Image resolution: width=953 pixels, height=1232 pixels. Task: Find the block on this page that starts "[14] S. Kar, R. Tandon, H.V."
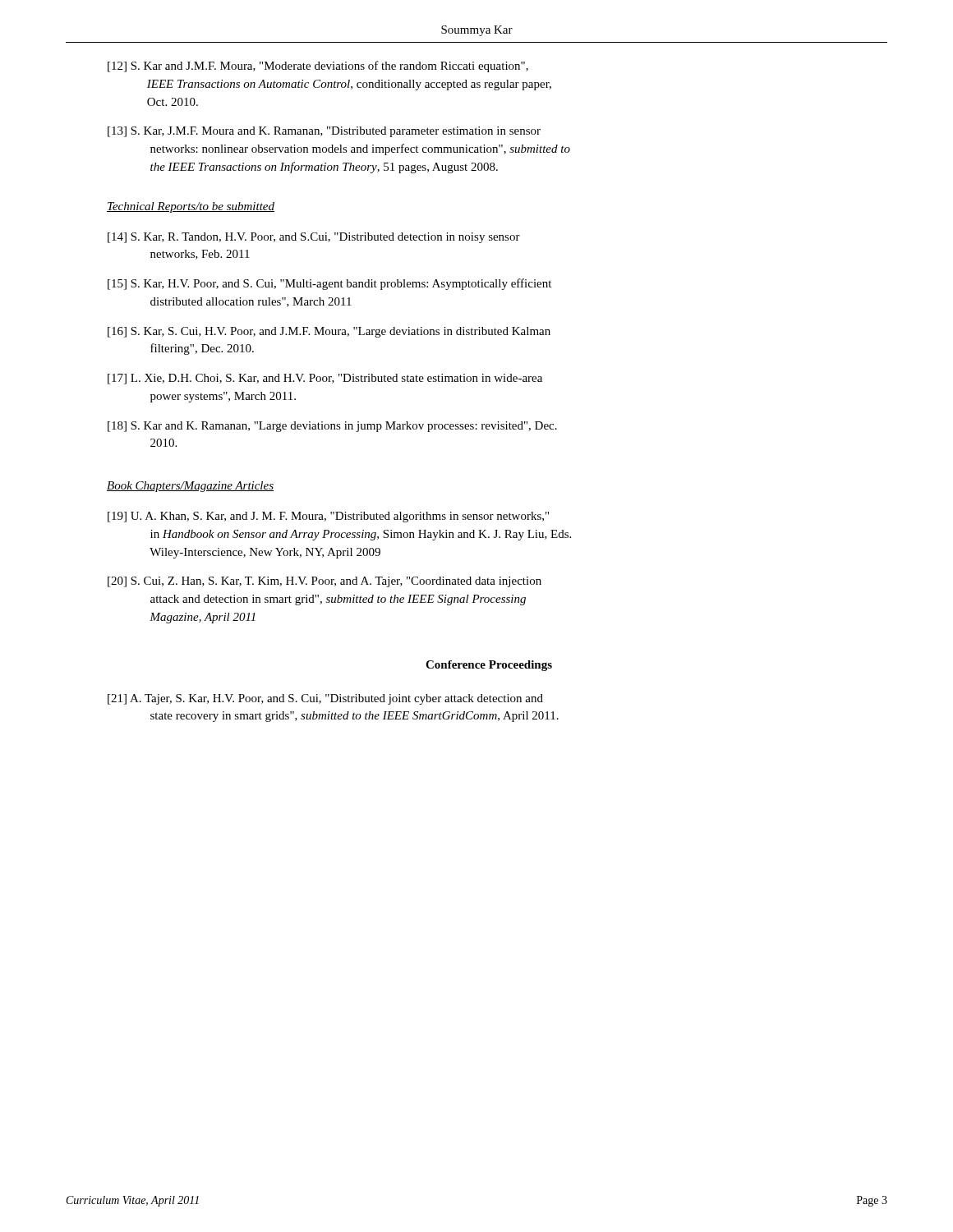click(313, 245)
